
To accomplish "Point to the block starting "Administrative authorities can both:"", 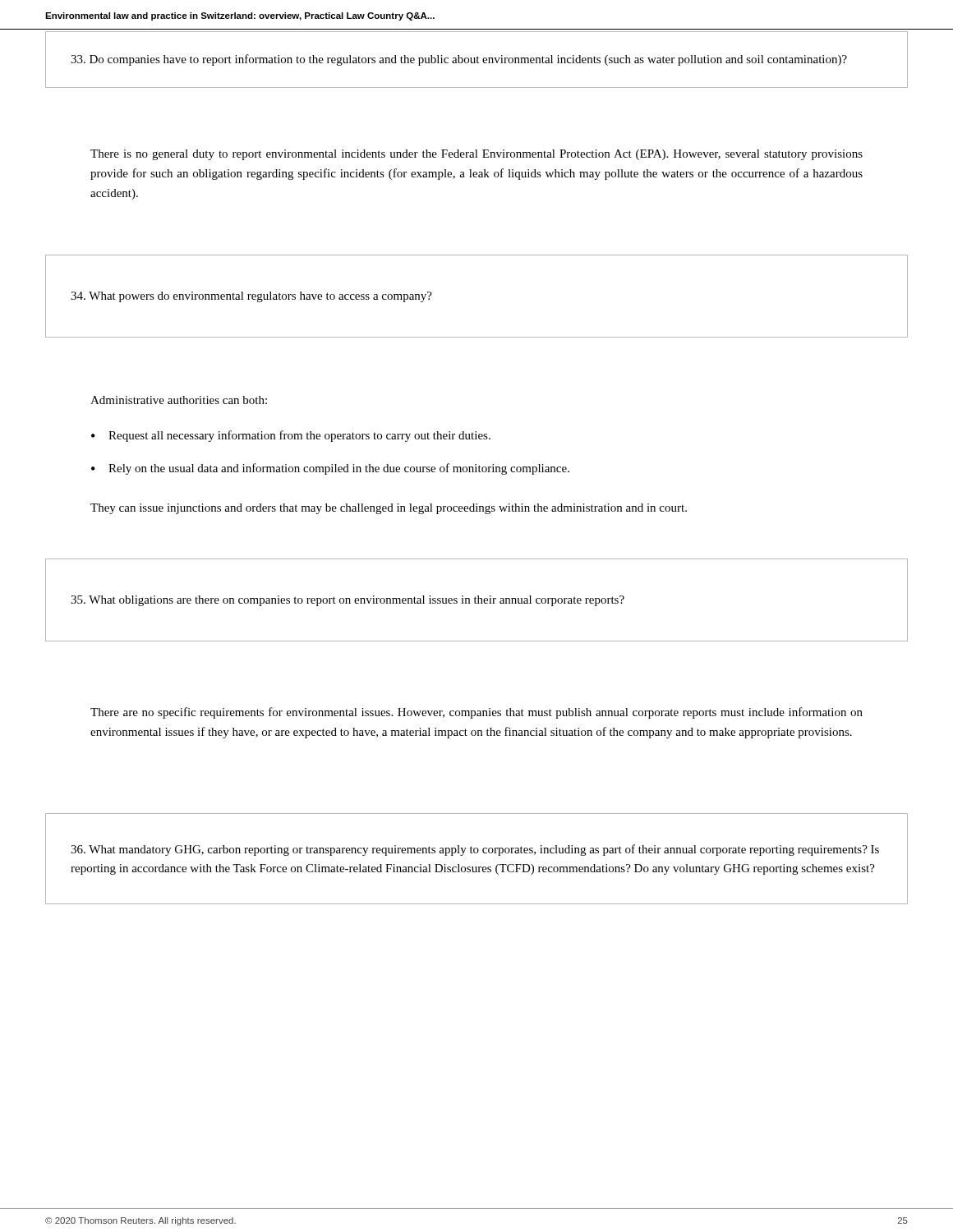I will 179,400.
